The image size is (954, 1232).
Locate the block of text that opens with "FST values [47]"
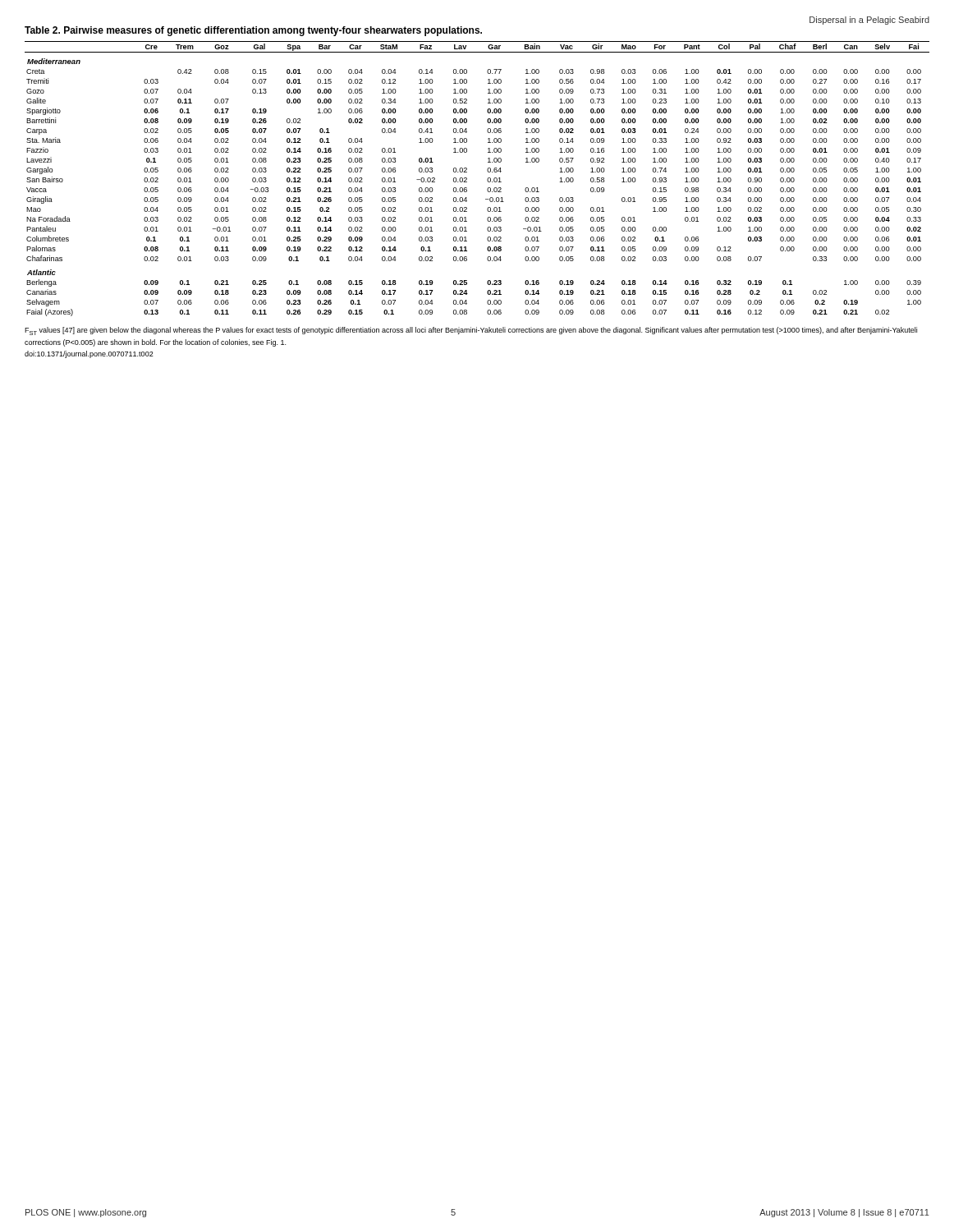coord(471,342)
